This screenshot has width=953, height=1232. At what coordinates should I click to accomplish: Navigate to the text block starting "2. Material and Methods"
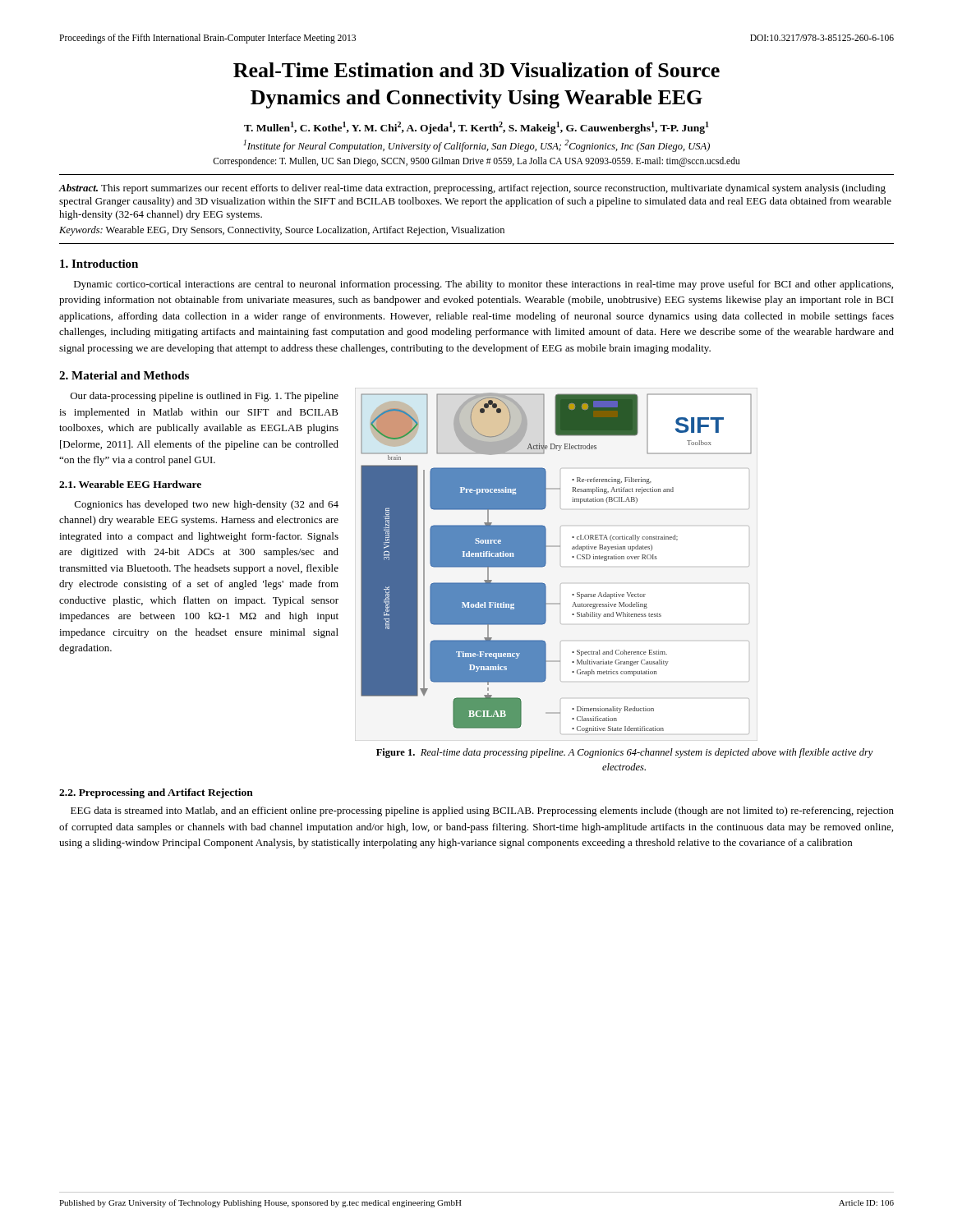click(124, 375)
